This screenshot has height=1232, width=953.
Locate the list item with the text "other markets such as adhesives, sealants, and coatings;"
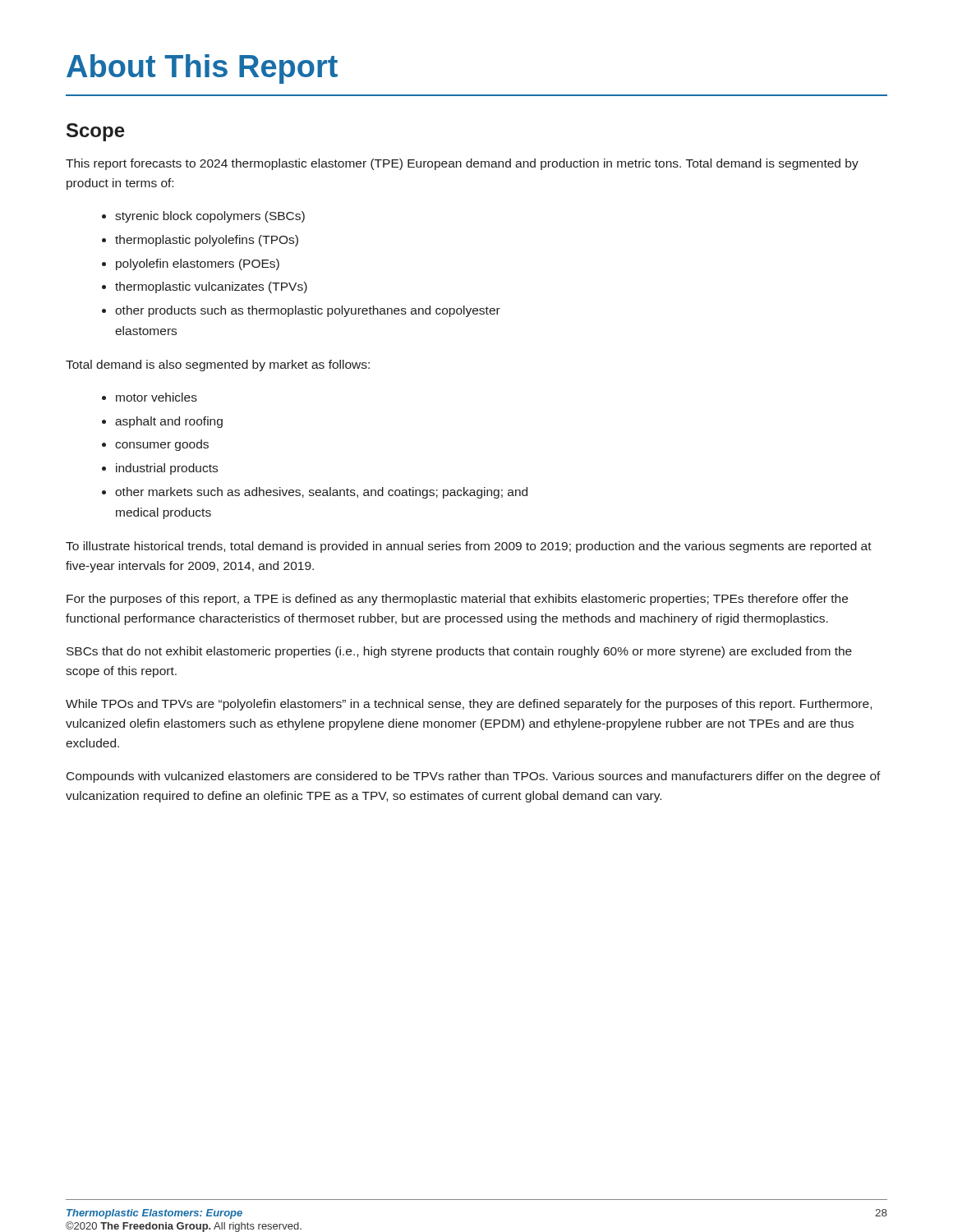point(322,502)
